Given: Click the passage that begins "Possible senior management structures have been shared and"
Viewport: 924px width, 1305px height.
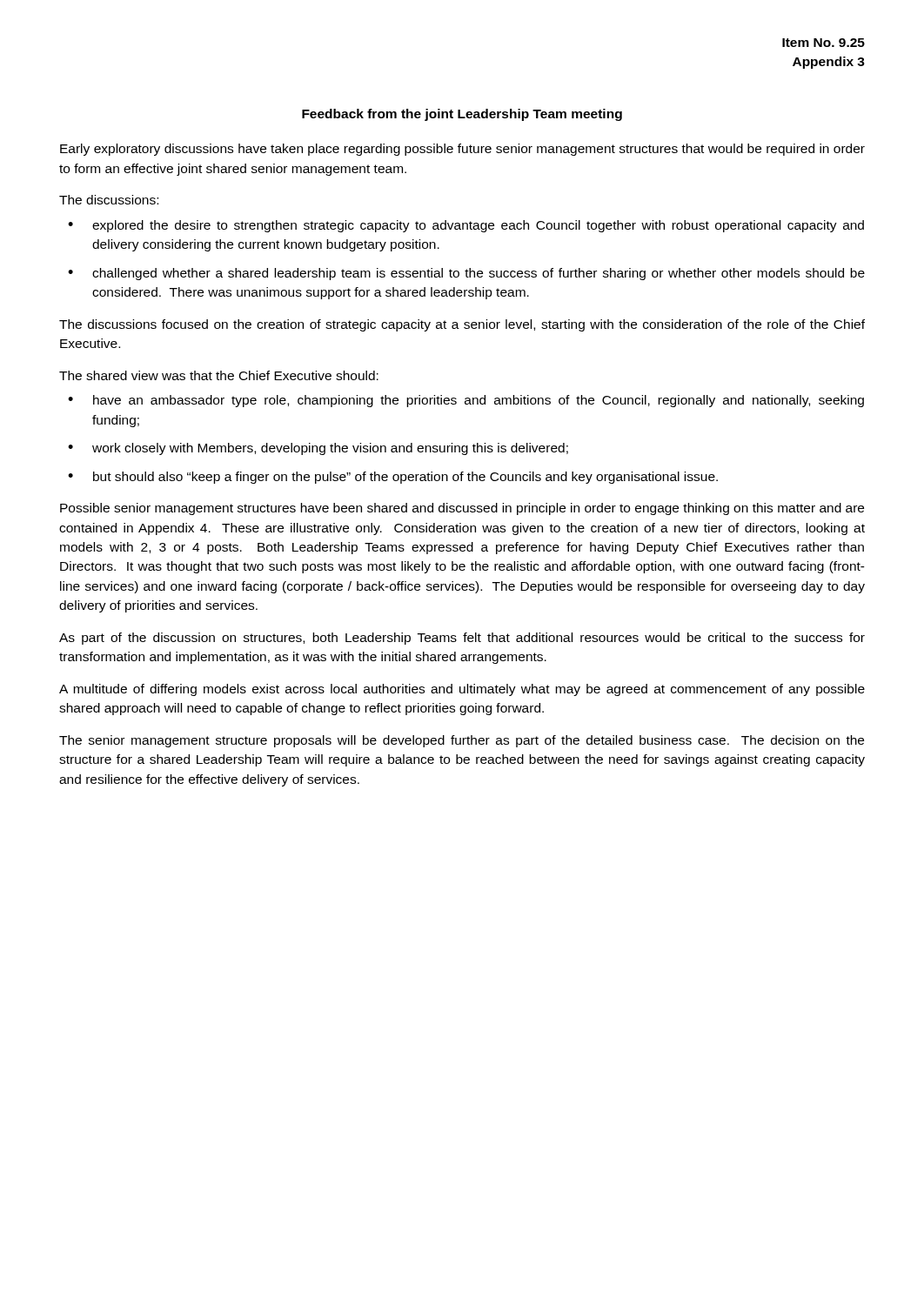Looking at the screenshot, I should tap(462, 557).
